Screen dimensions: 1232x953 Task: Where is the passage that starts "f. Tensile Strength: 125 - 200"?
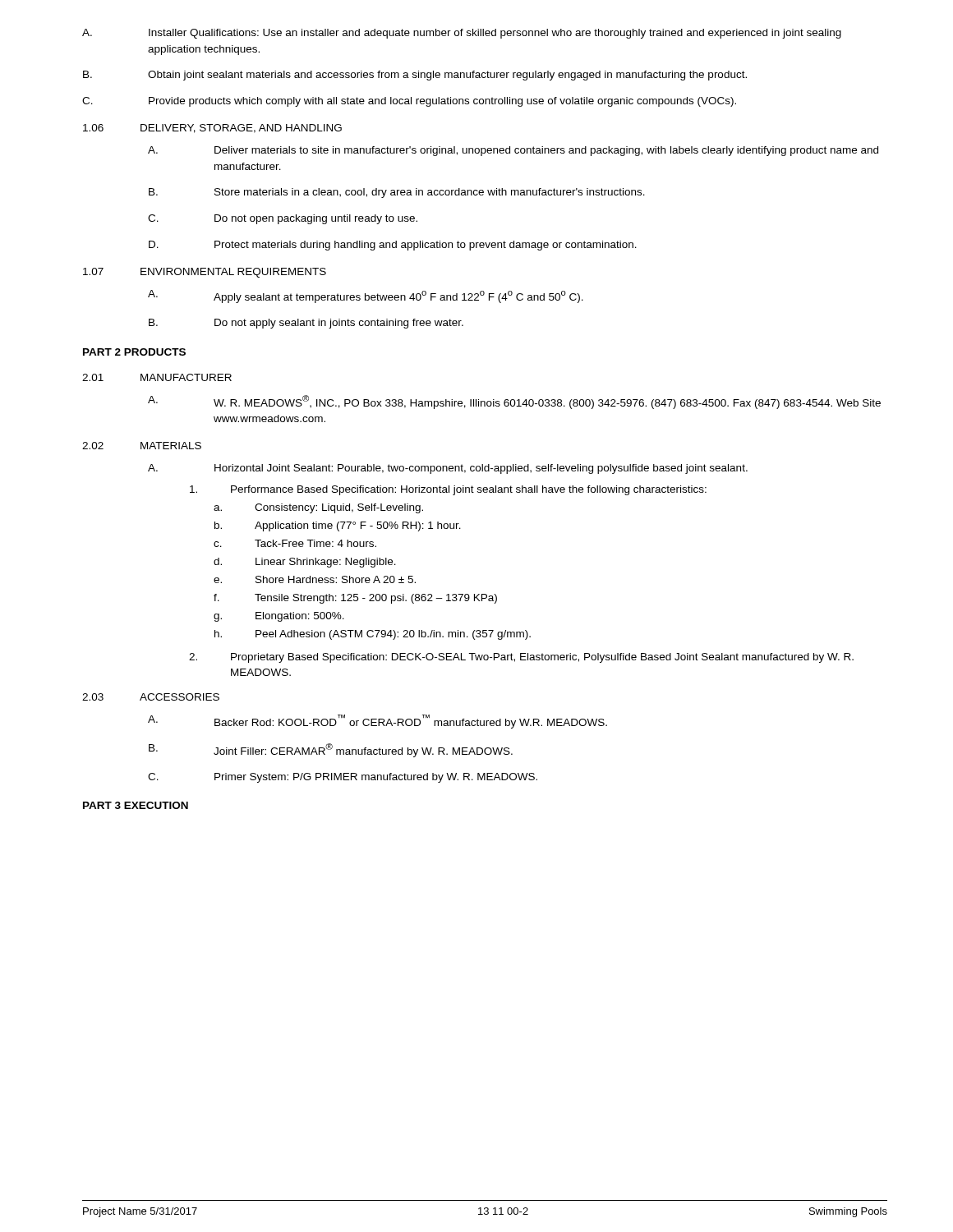356,598
